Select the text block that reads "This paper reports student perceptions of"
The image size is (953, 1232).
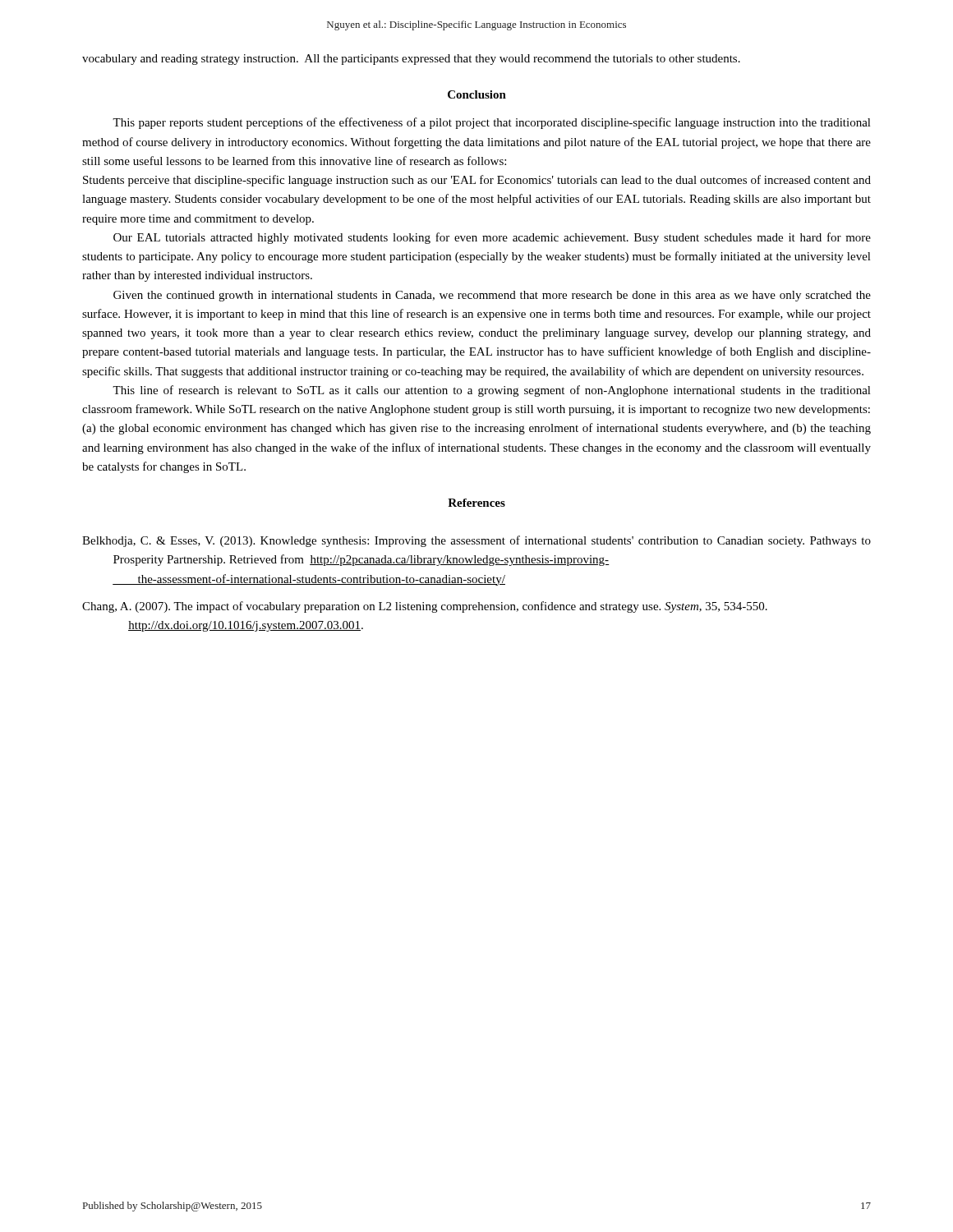click(476, 295)
